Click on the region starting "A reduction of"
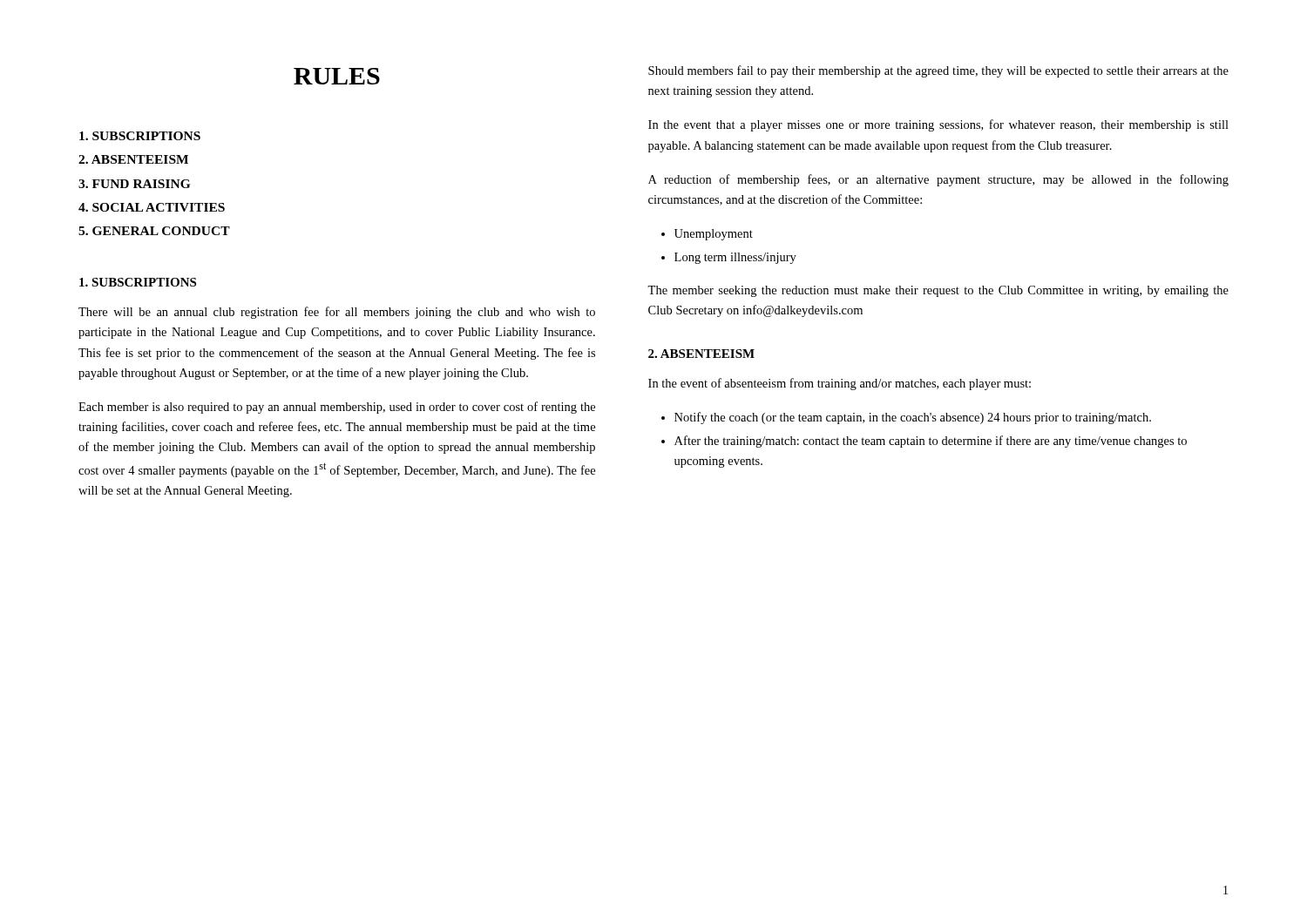This screenshot has width=1307, height=924. (938, 189)
